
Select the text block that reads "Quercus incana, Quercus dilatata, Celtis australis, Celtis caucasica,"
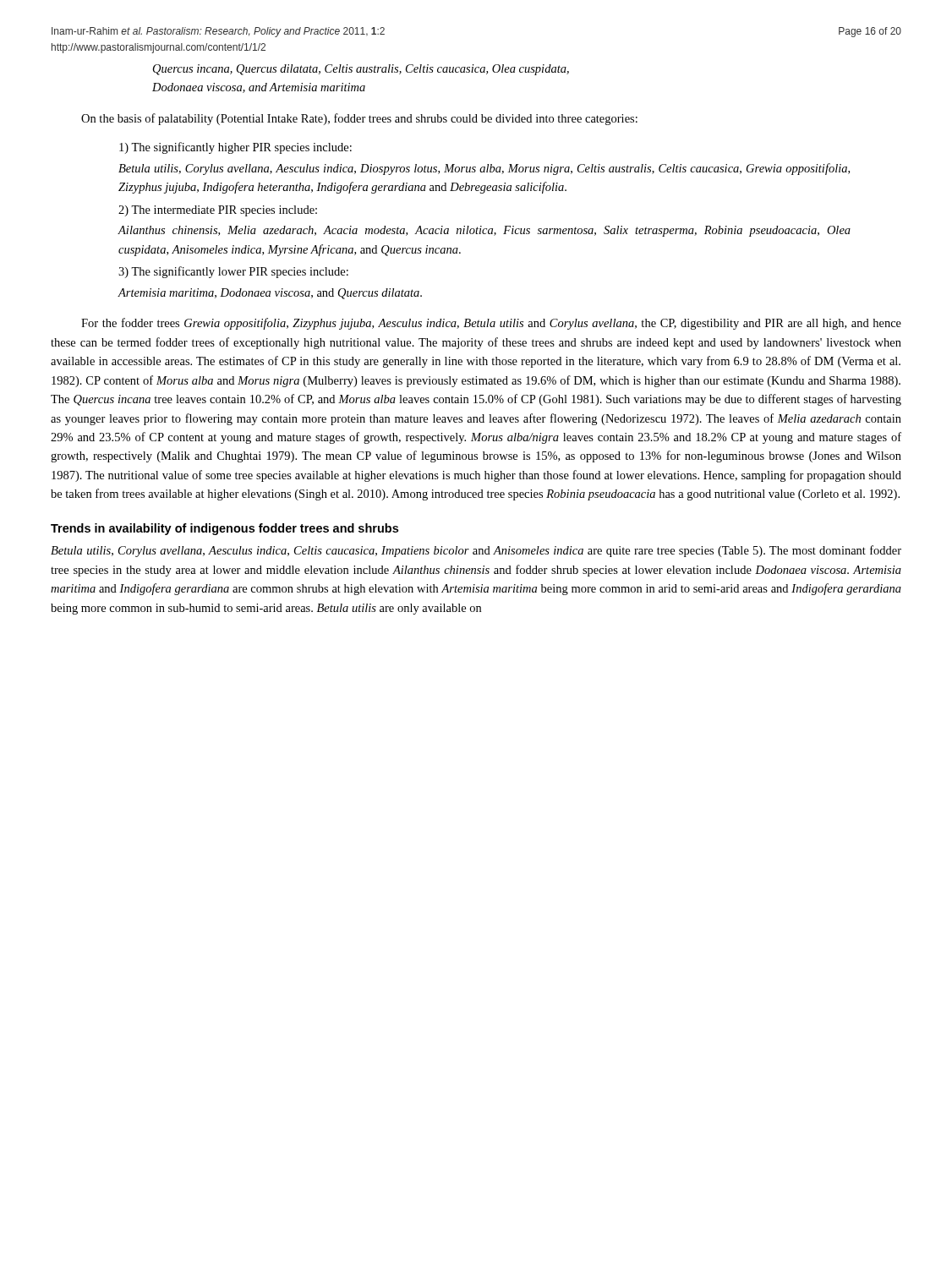pyautogui.click(x=361, y=78)
